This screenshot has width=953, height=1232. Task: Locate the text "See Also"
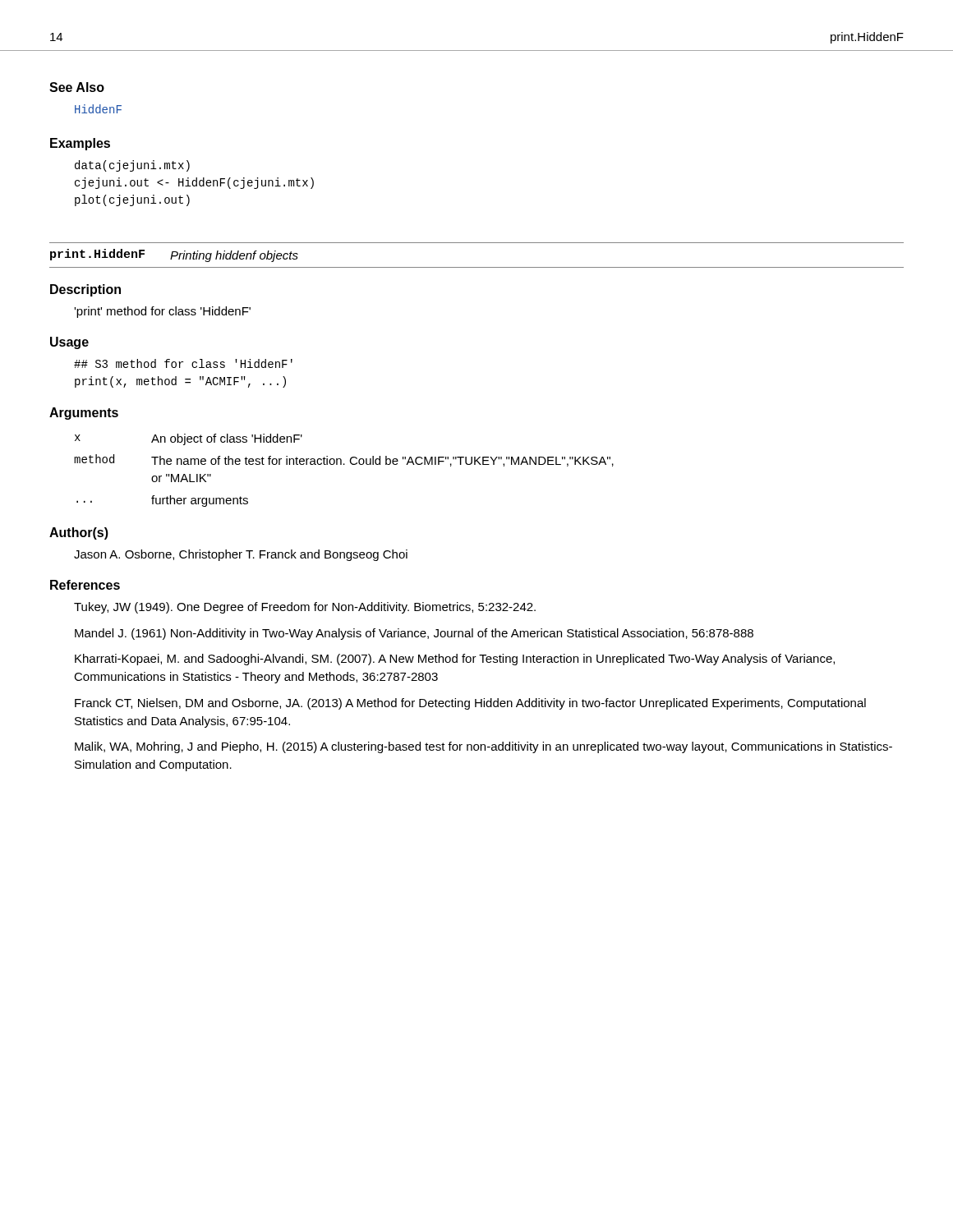[77, 87]
